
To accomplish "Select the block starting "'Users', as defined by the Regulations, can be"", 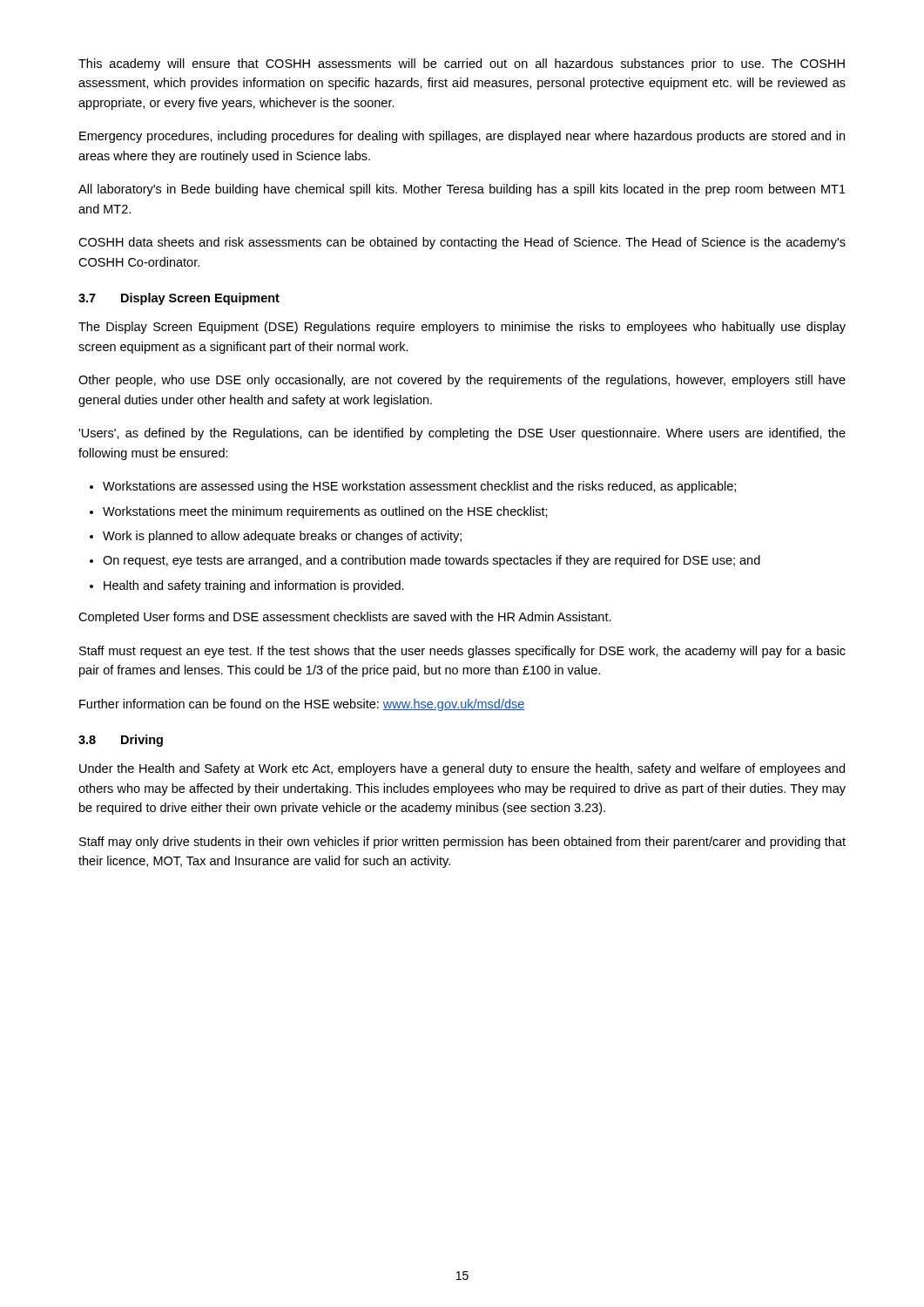I will (x=462, y=443).
